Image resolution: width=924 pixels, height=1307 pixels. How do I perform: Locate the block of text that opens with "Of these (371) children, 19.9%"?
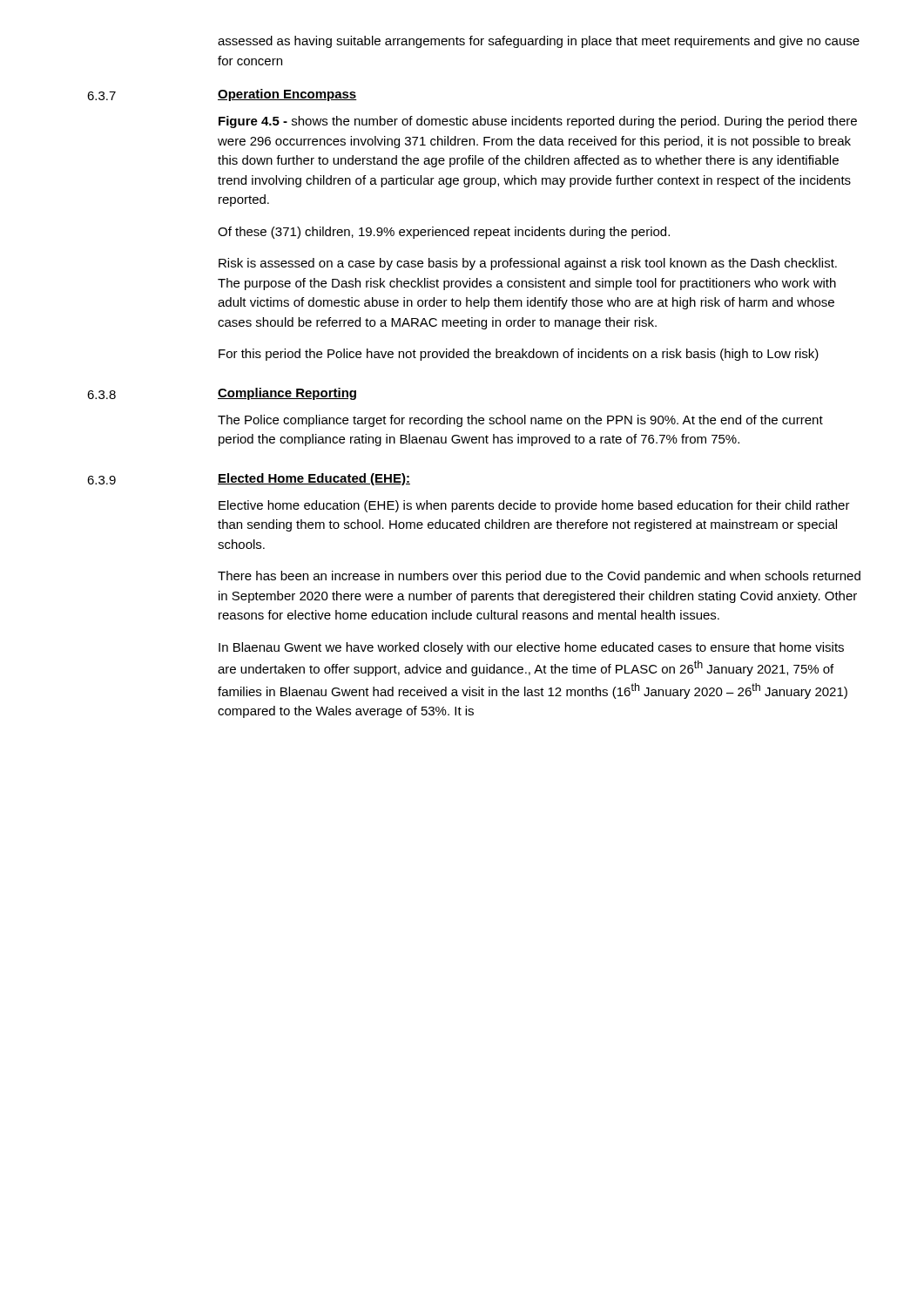[444, 231]
